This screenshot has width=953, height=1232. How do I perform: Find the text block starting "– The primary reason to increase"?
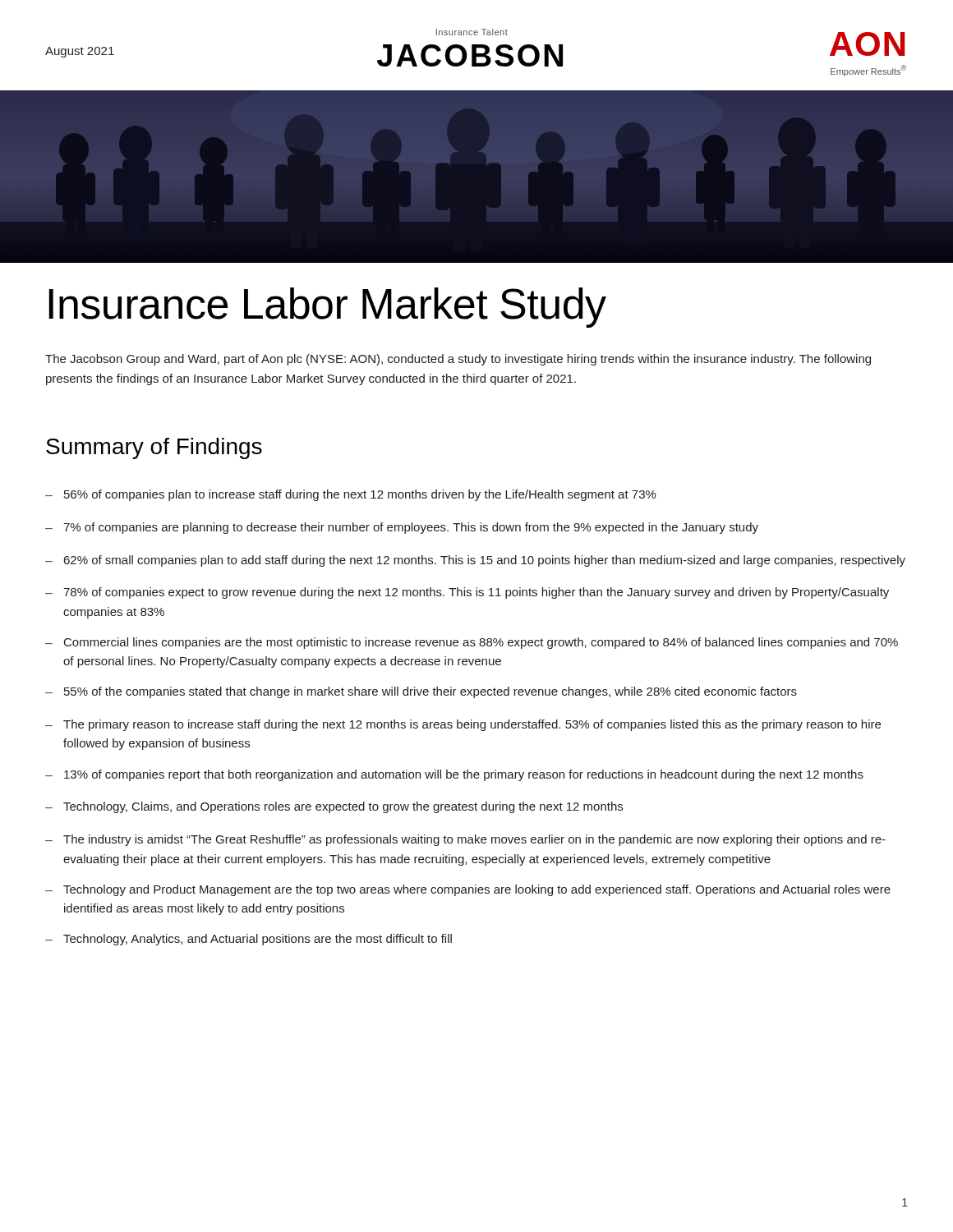(476, 734)
